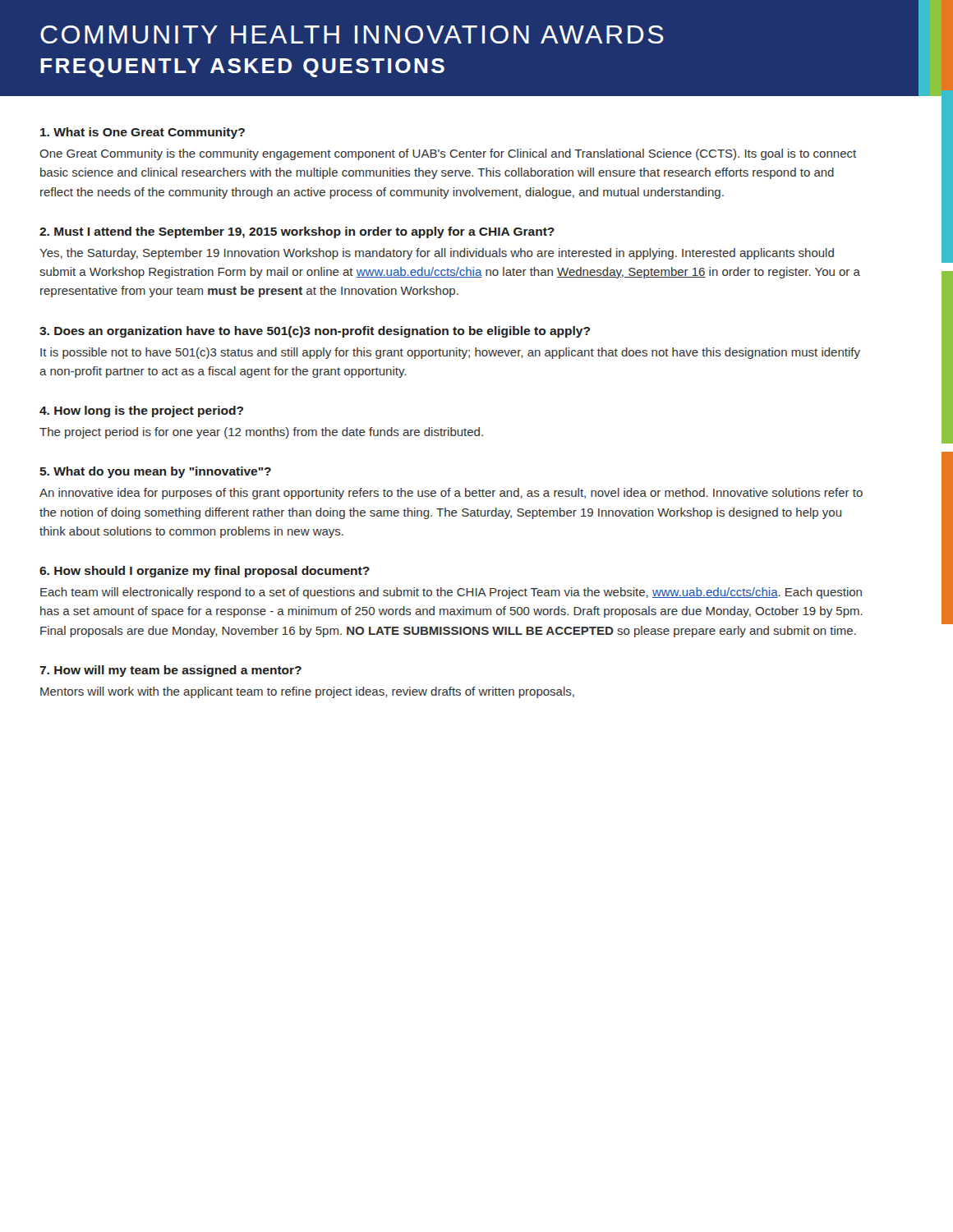This screenshot has width=953, height=1232.
Task: Click the section header that begins "3. Does an organization have to have 501(c)3"
Action: tap(315, 330)
